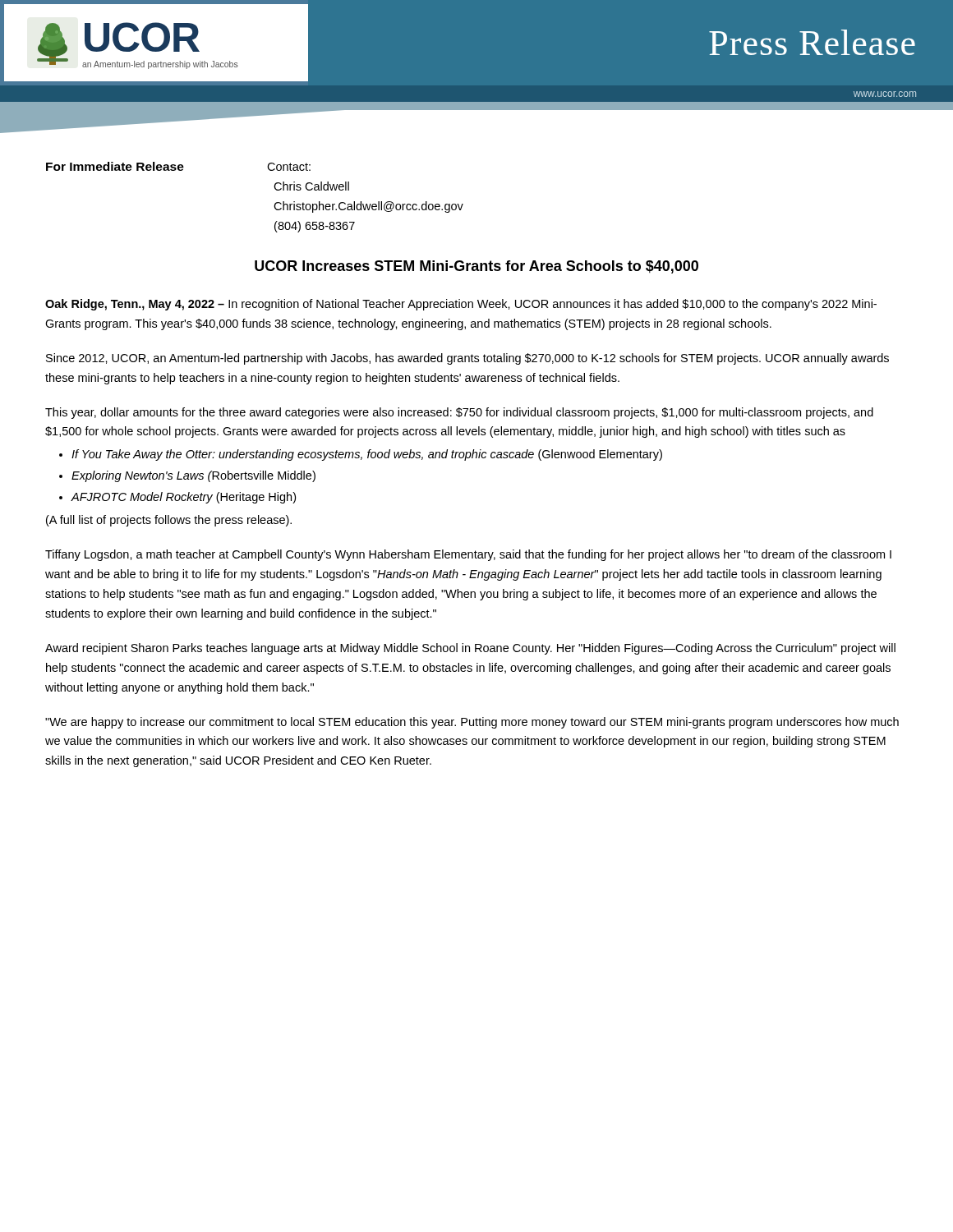Find "For Immediate Release" on this page
The width and height of the screenshot is (953, 1232).
pos(115,166)
